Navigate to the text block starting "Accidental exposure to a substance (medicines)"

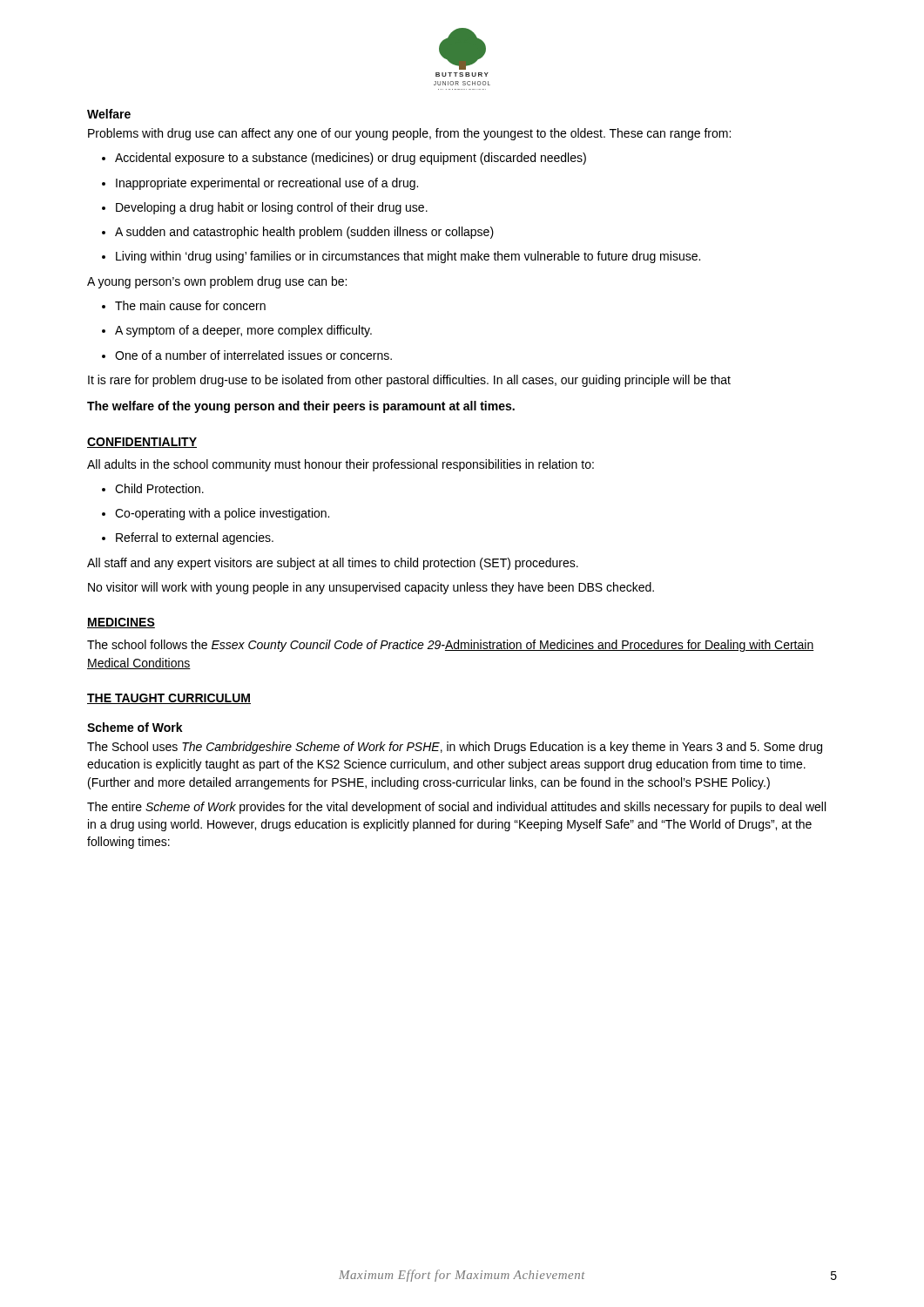coord(462,158)
